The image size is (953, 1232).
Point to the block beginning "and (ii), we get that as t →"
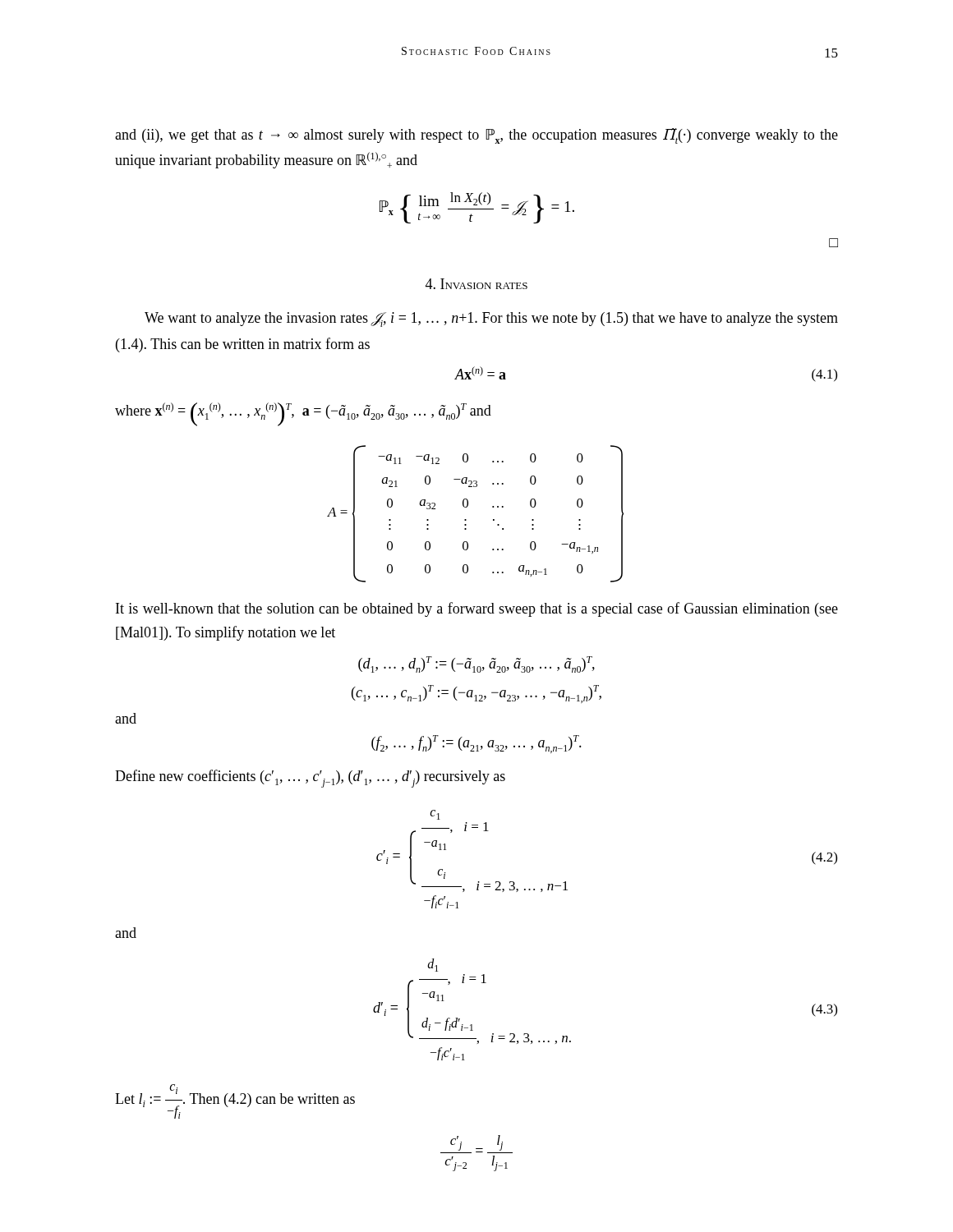pyautogui.click(x=476, y=149)
